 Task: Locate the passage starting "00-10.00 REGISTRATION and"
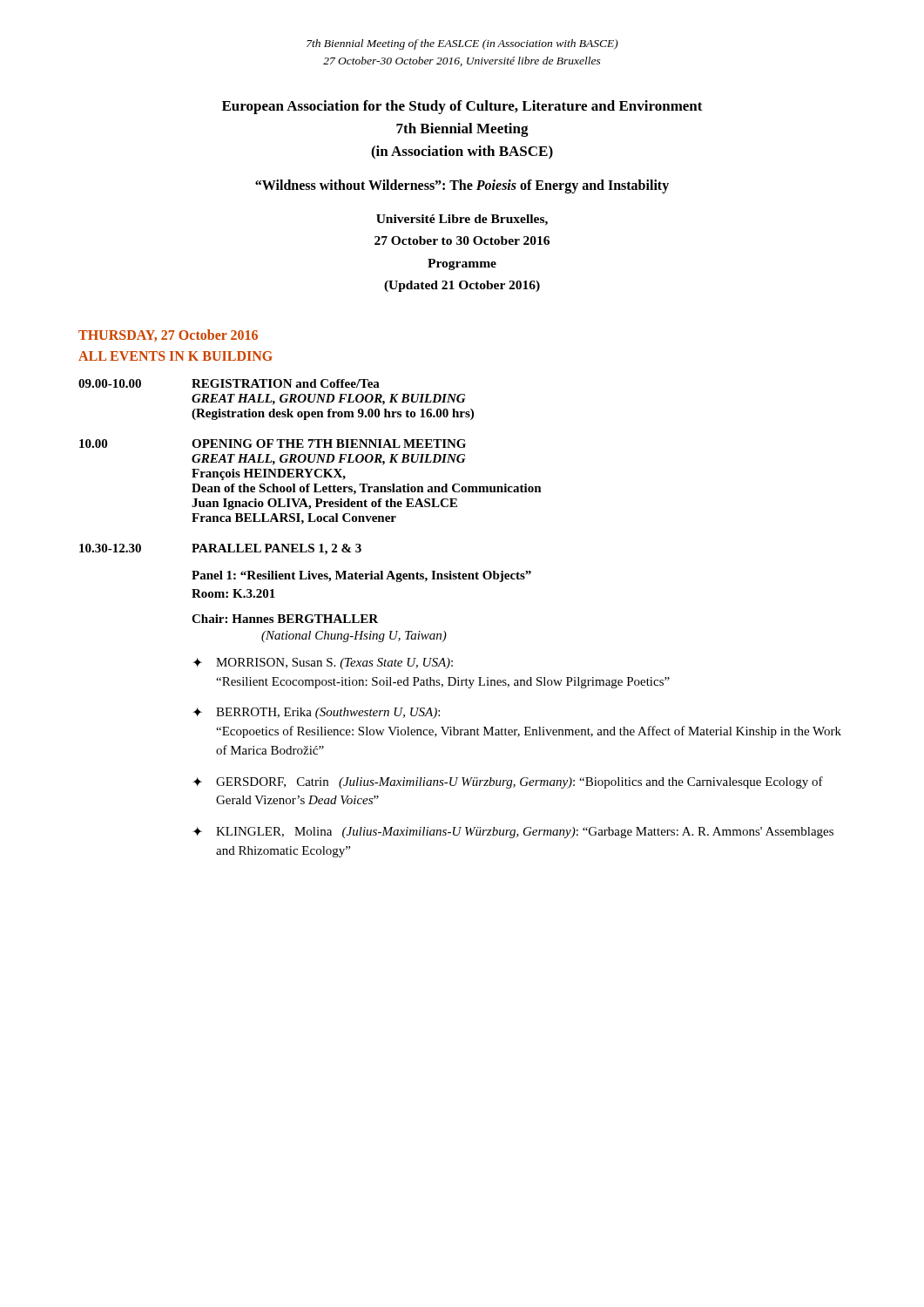(462, 399)
